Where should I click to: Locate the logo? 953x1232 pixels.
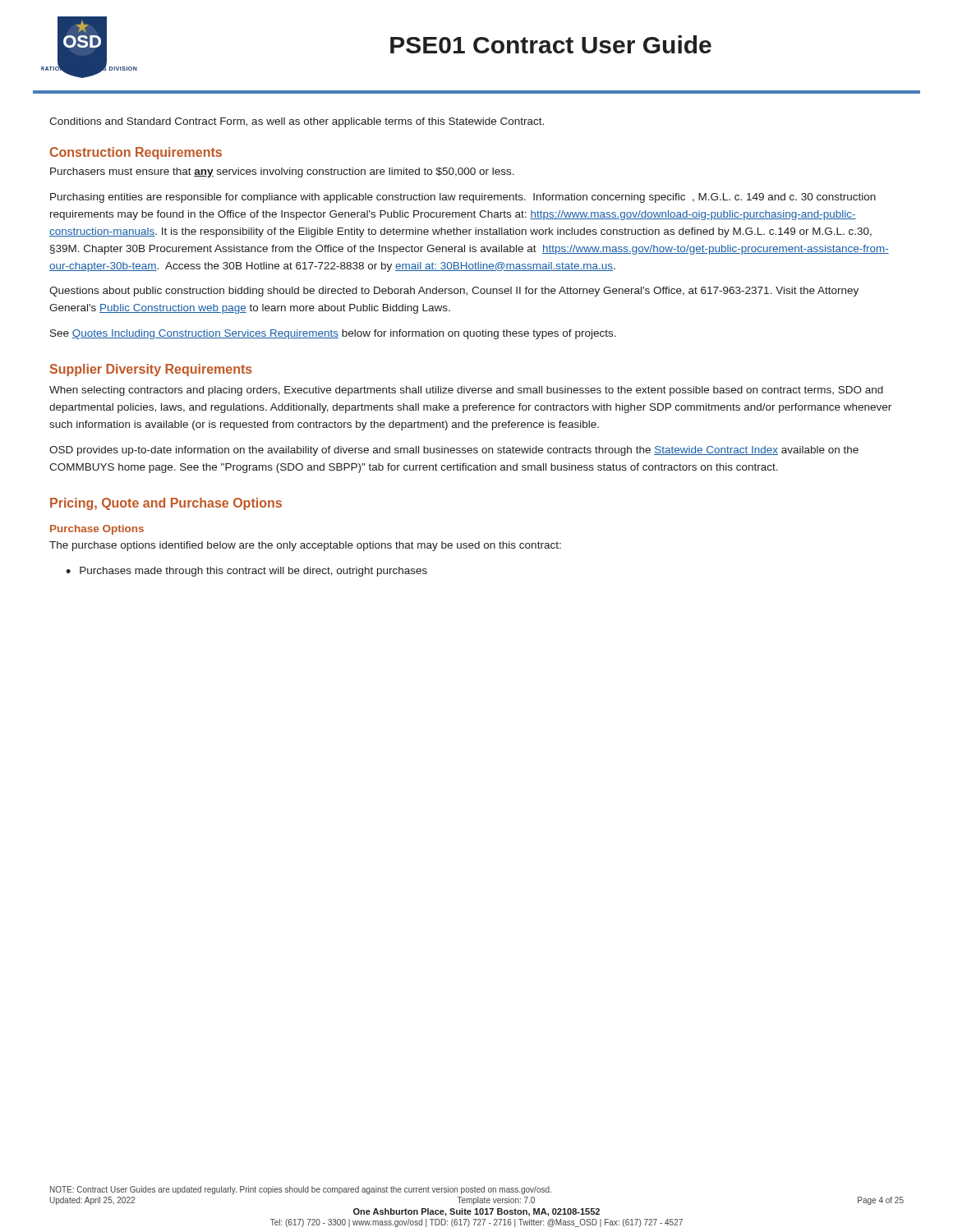107,45
